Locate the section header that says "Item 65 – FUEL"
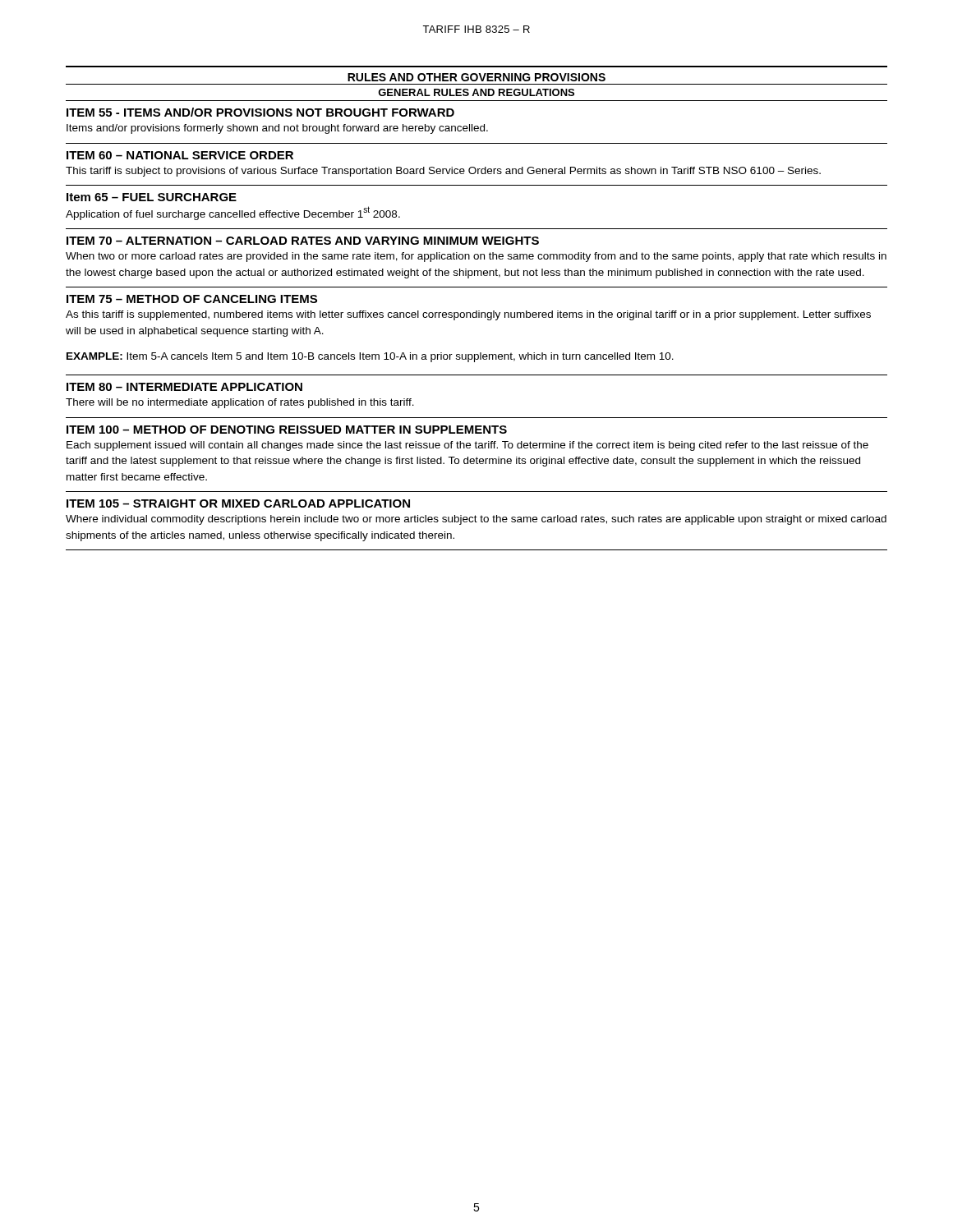The width and height of the screenshot is (953, 1232). (151, 197)
